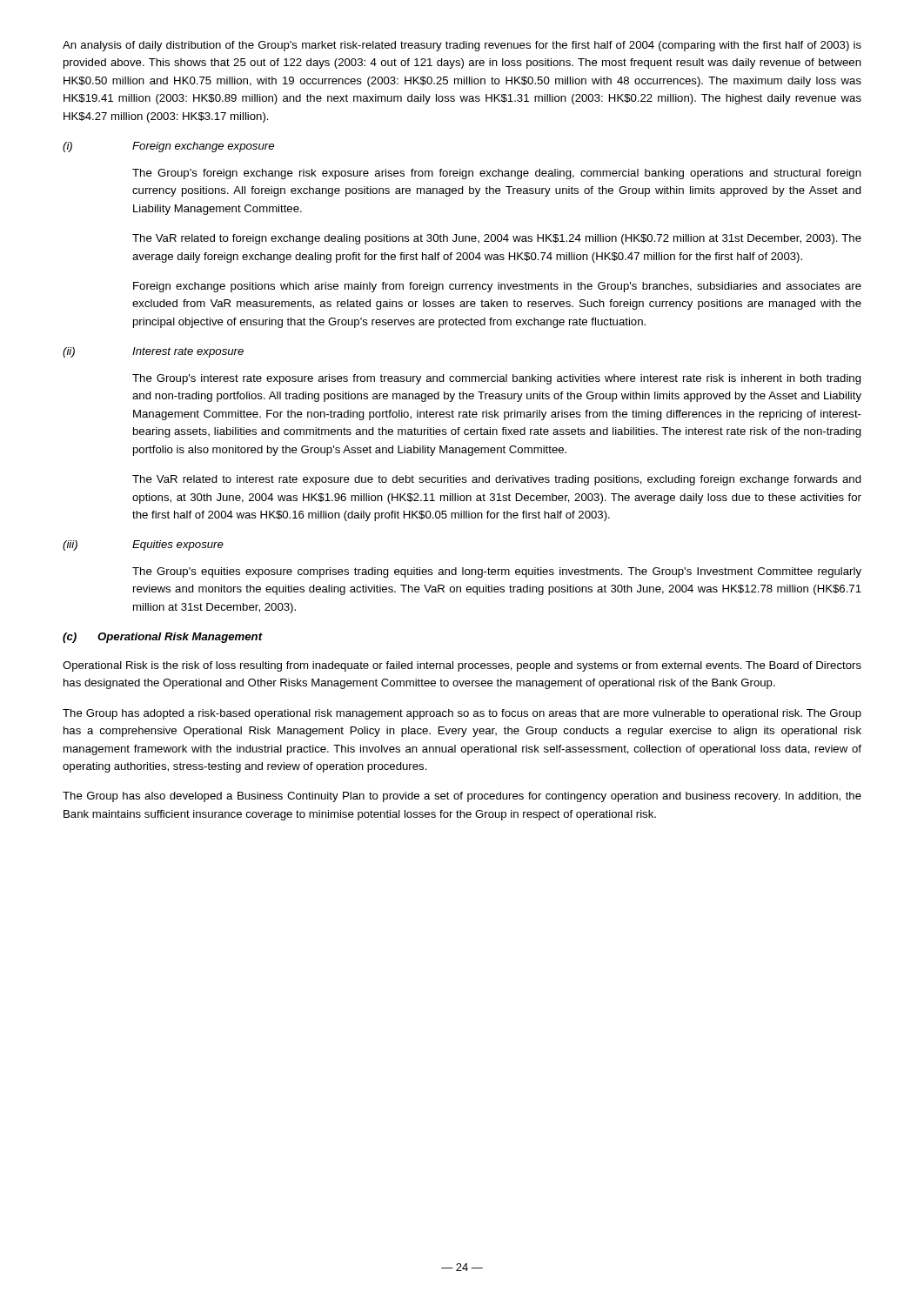Find "(ii) Interest rate exposure" on this page
Image resolution: width=924 pixels, height=1305 pixels.
click(x=153, y=352)
